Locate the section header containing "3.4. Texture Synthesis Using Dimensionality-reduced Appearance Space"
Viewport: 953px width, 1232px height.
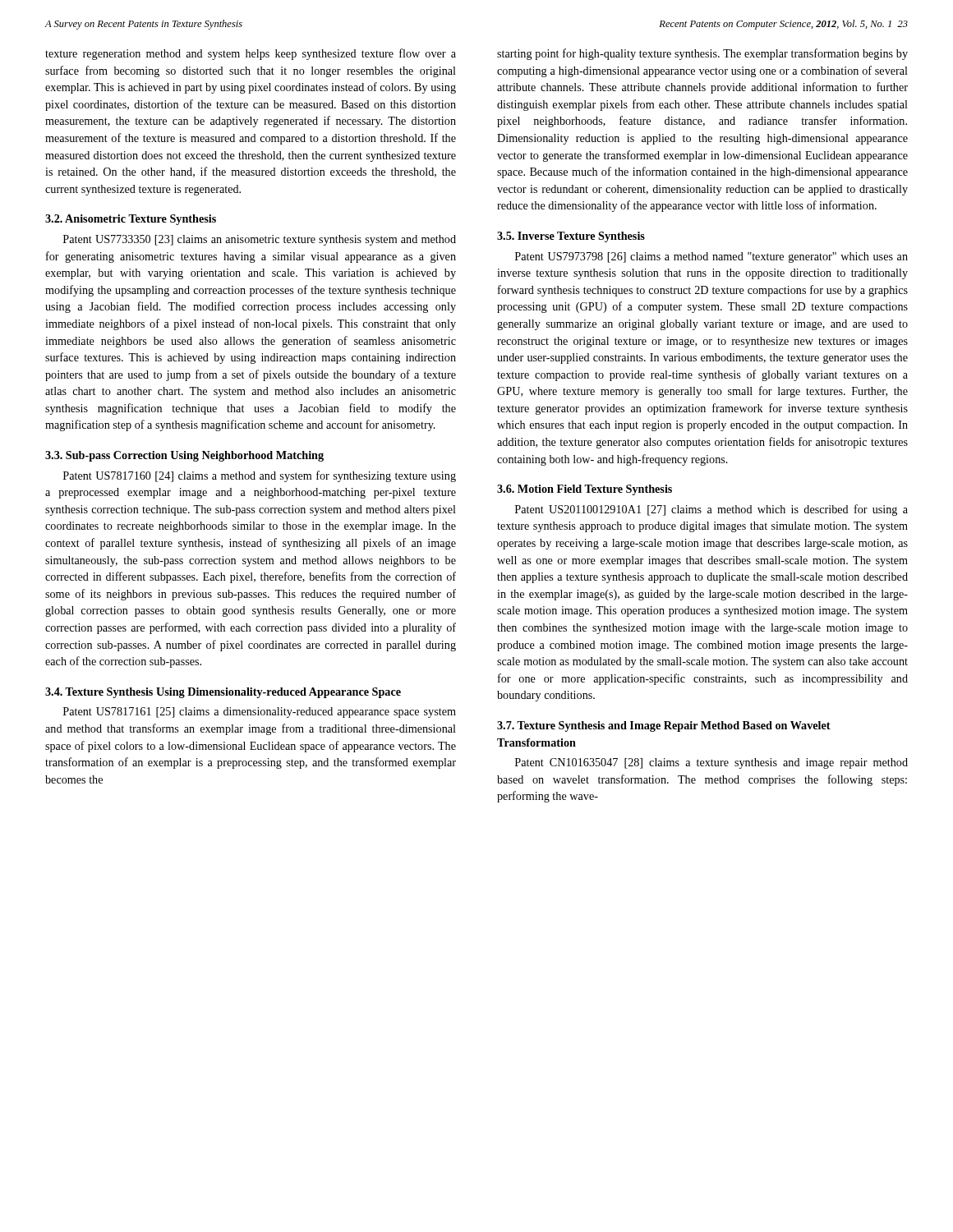click(223, 691)
